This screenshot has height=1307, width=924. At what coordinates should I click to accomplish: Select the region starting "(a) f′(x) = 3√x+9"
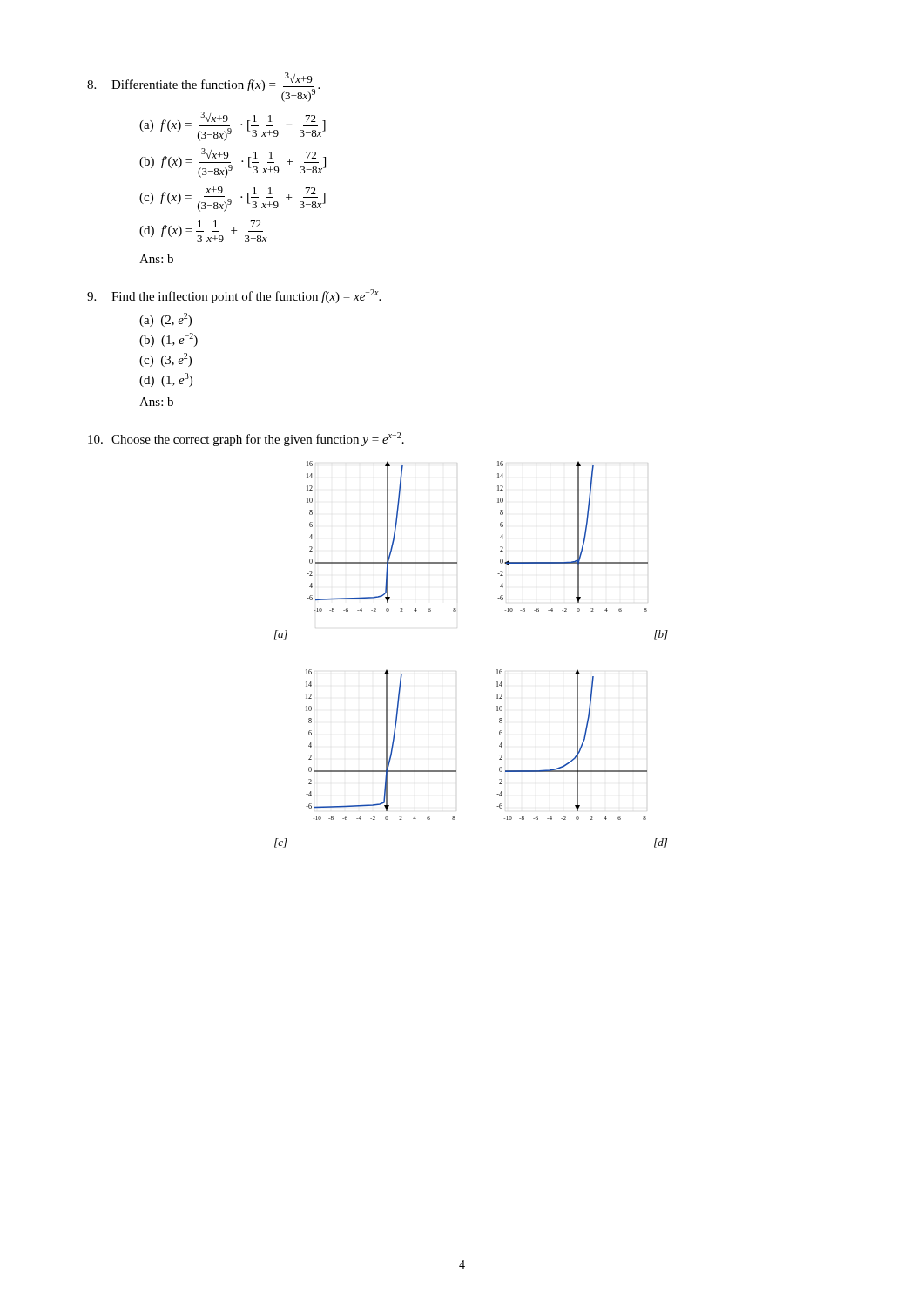click(x=233, y=126)
